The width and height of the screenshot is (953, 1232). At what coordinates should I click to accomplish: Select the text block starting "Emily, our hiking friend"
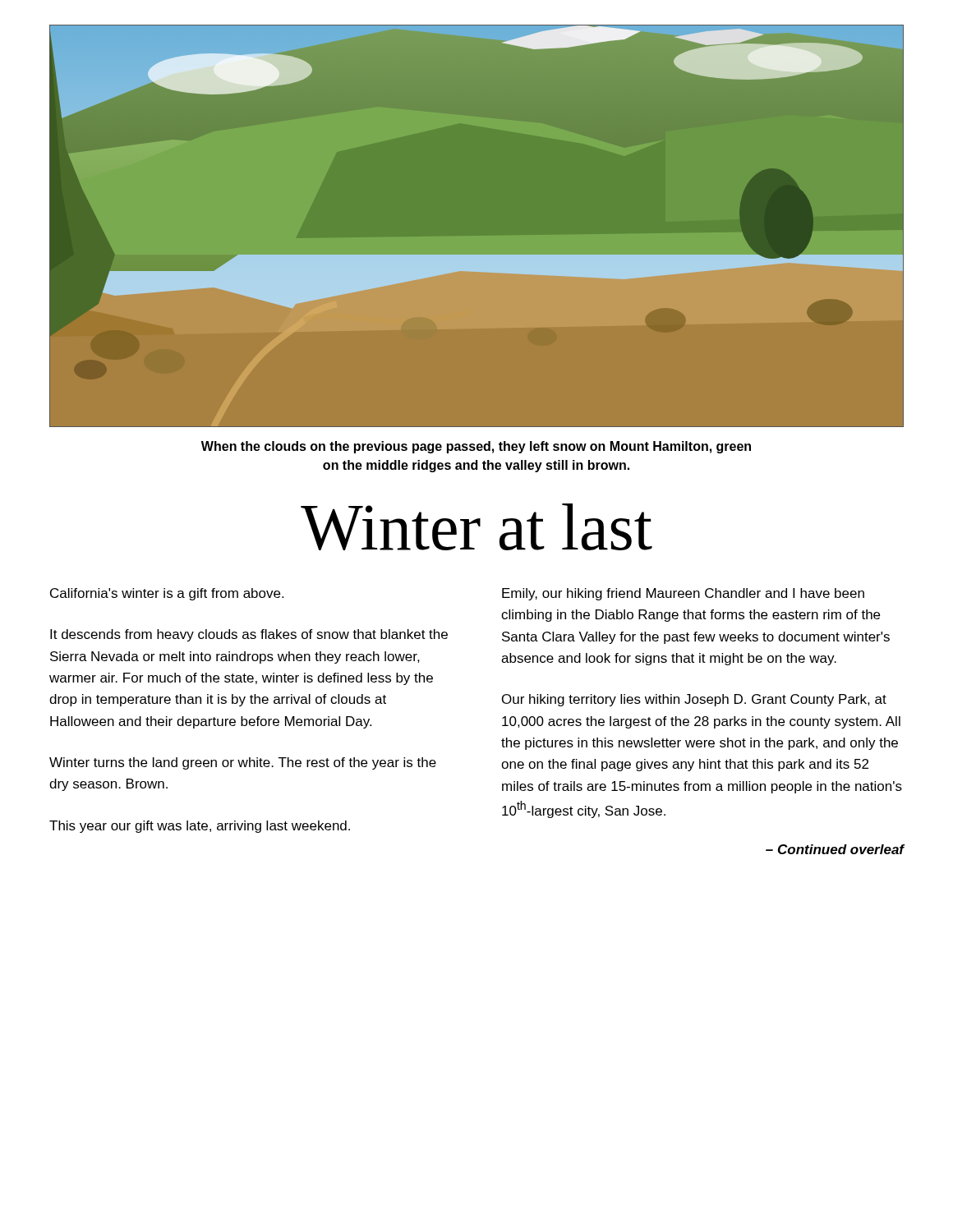click(696, 626)
